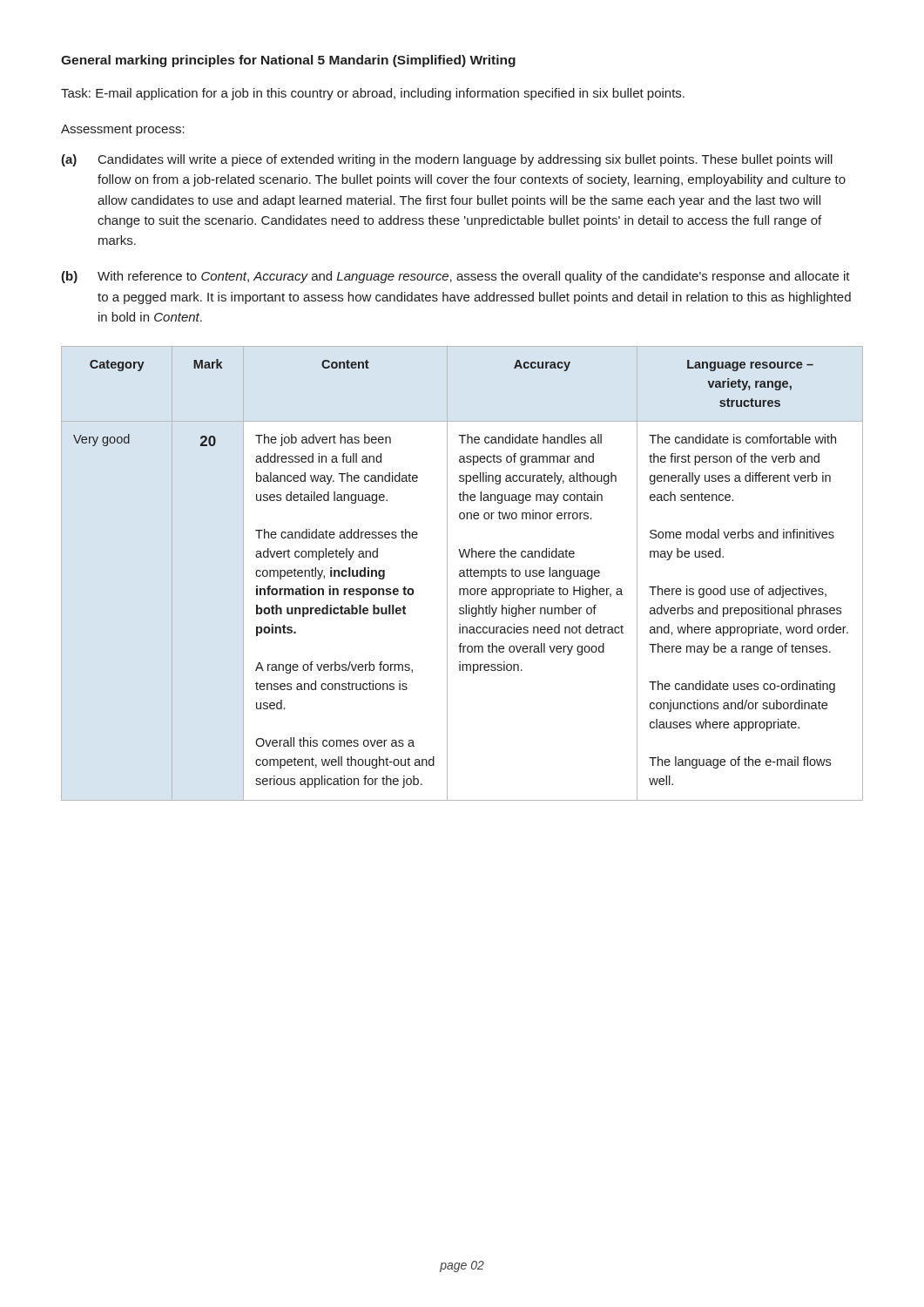
Task: Click on the table containing "The candidate handles"
Action: point(462,573)
